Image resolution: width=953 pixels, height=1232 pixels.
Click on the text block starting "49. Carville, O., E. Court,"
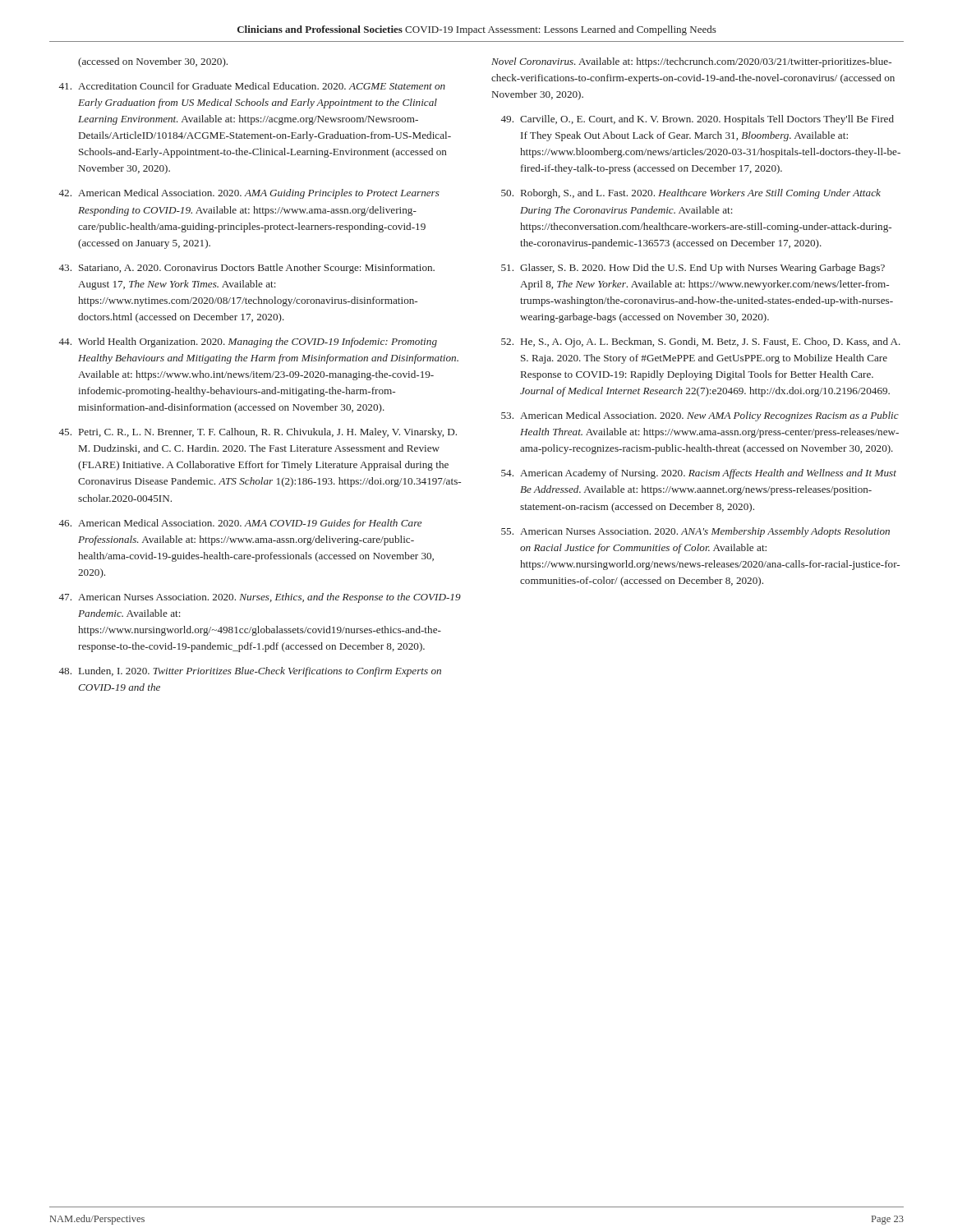point(698,144)
